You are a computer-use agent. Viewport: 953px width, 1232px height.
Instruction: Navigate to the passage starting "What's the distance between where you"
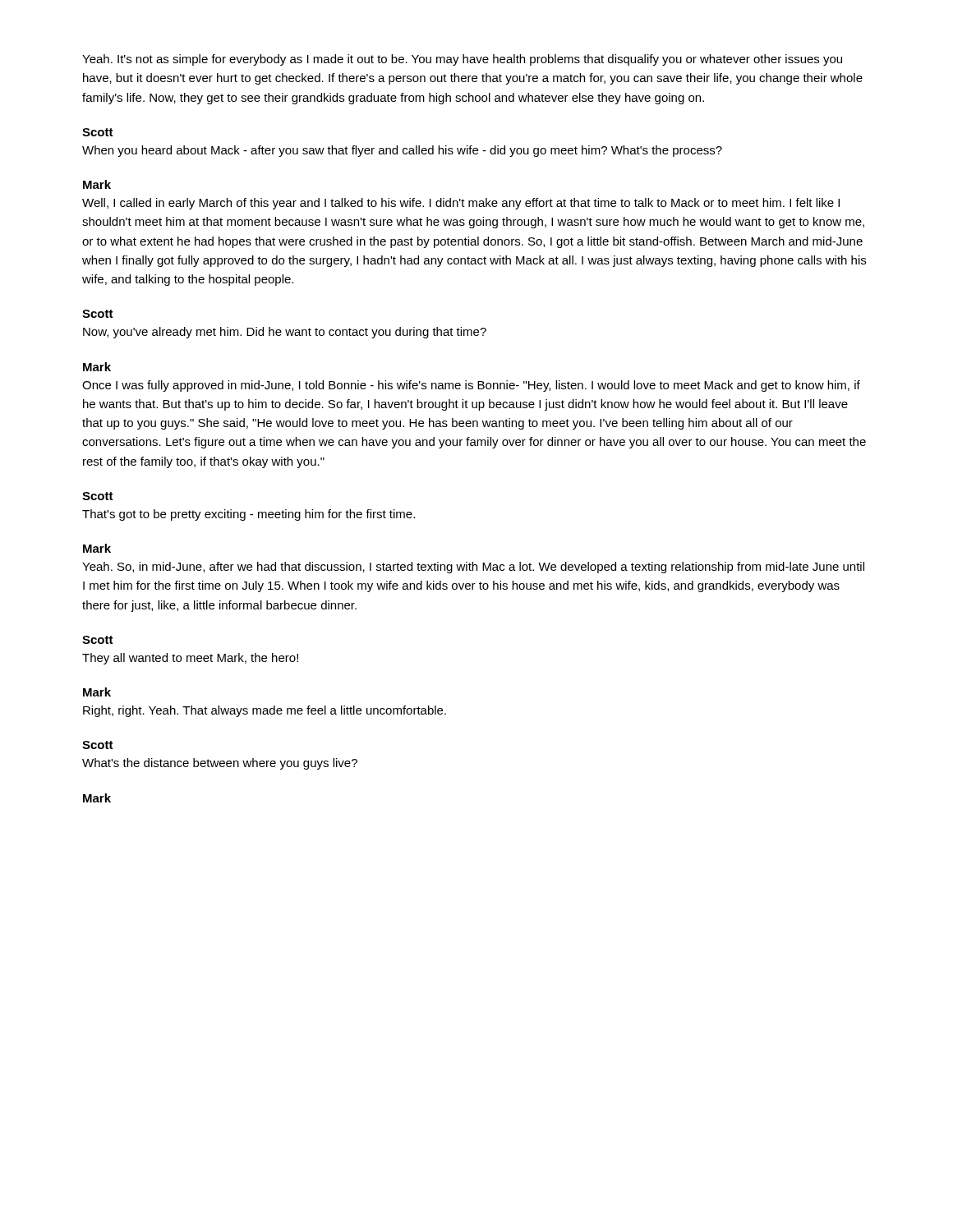click(x=220, y=763)
